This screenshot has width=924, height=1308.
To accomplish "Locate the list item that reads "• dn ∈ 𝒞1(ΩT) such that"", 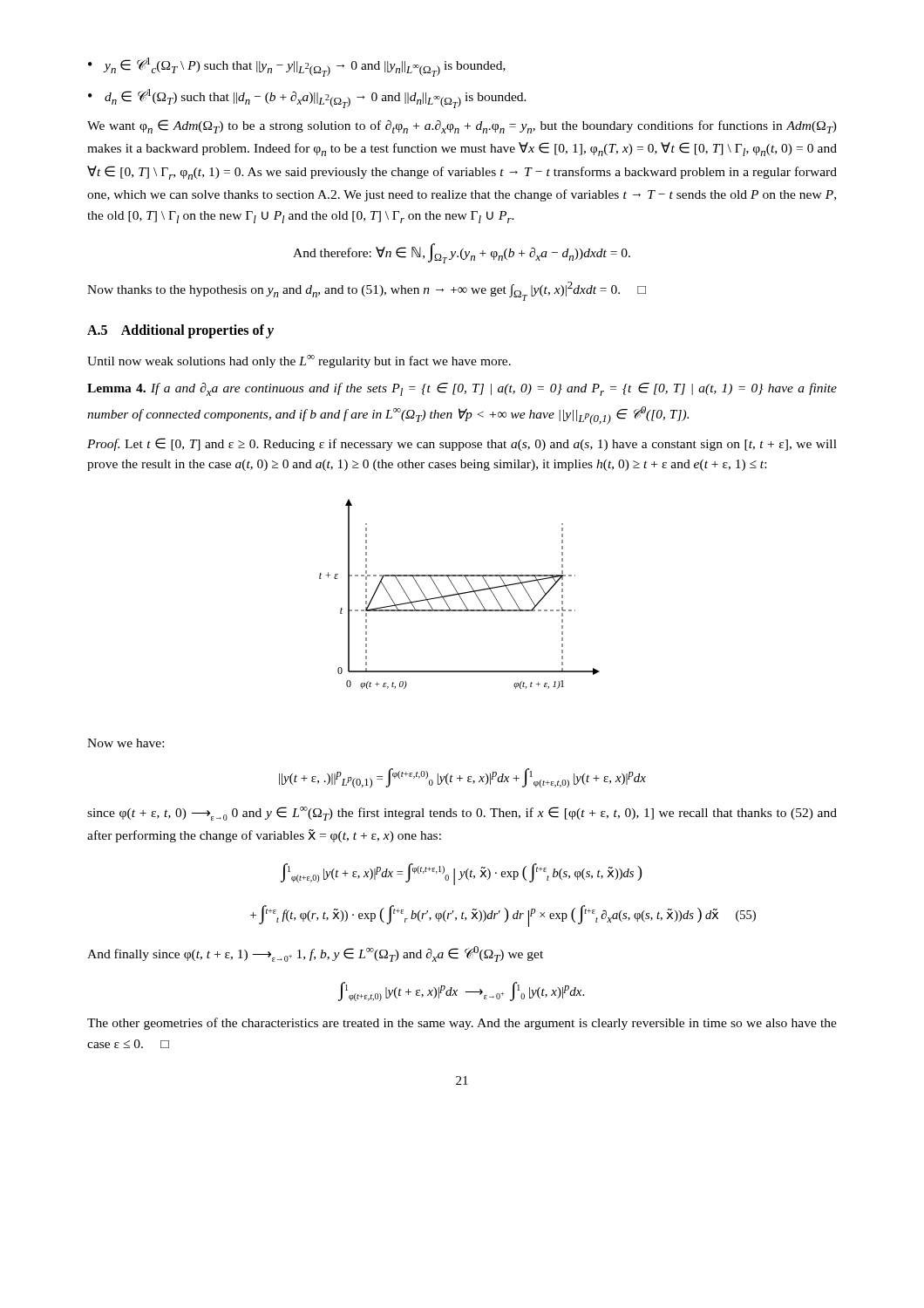I will [x=462, y=98].
